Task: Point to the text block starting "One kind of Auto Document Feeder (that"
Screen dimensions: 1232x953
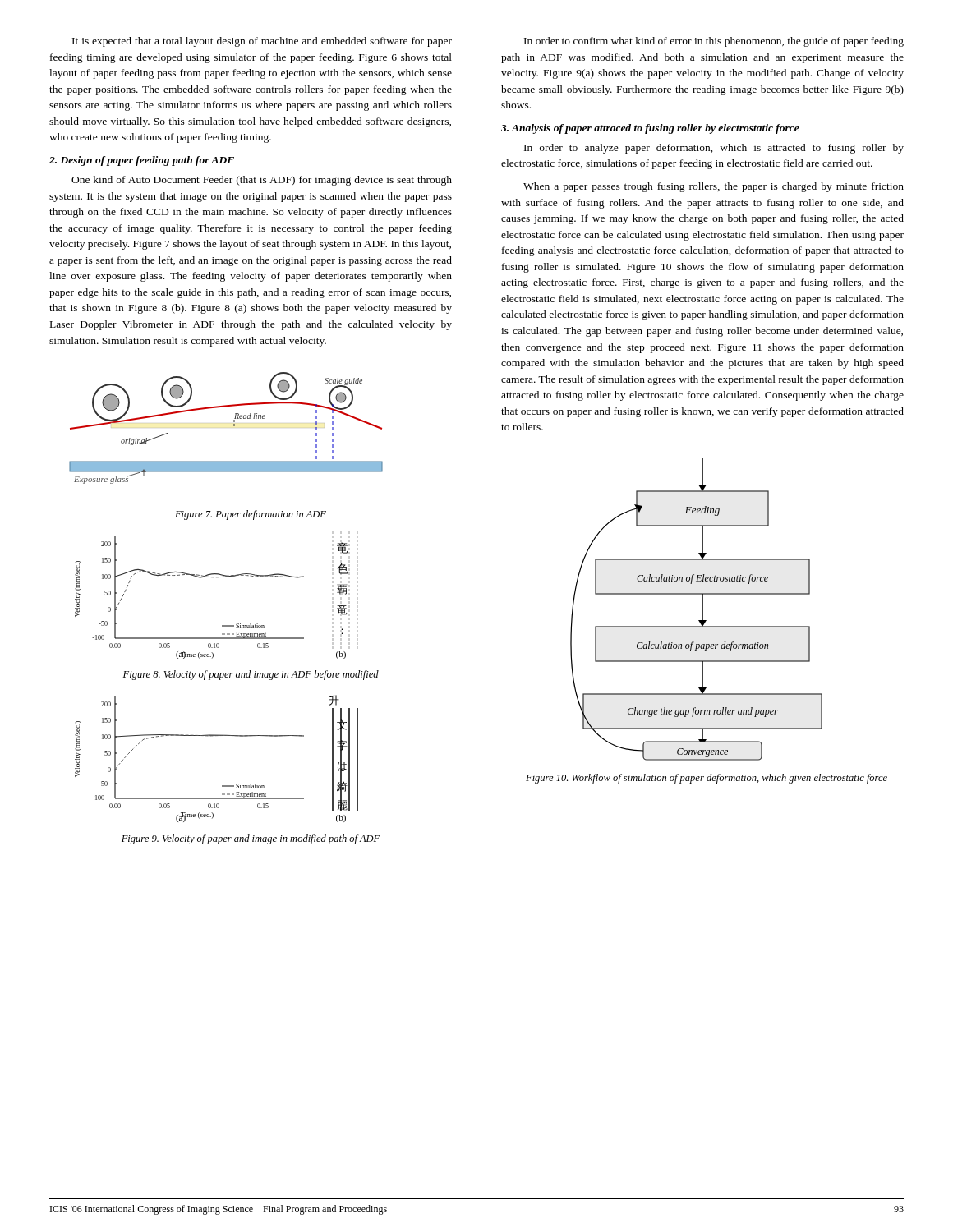Action: pyautogui.click(x=251, y=260)
